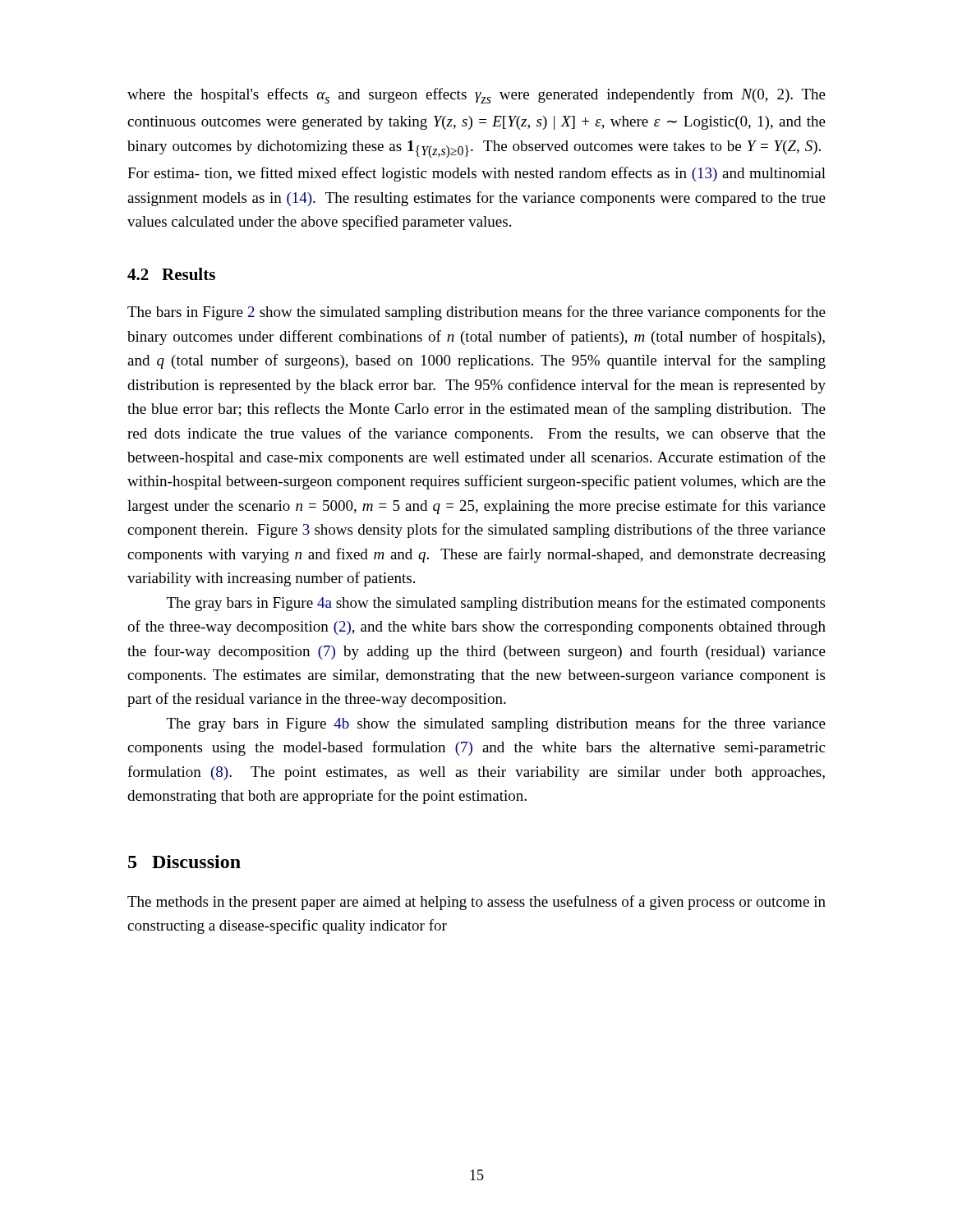This screenshot has height=1232, width=953.
Task: Locate the block starting "where the hospital's effects αs and"
Action: (x=476, y=158)
